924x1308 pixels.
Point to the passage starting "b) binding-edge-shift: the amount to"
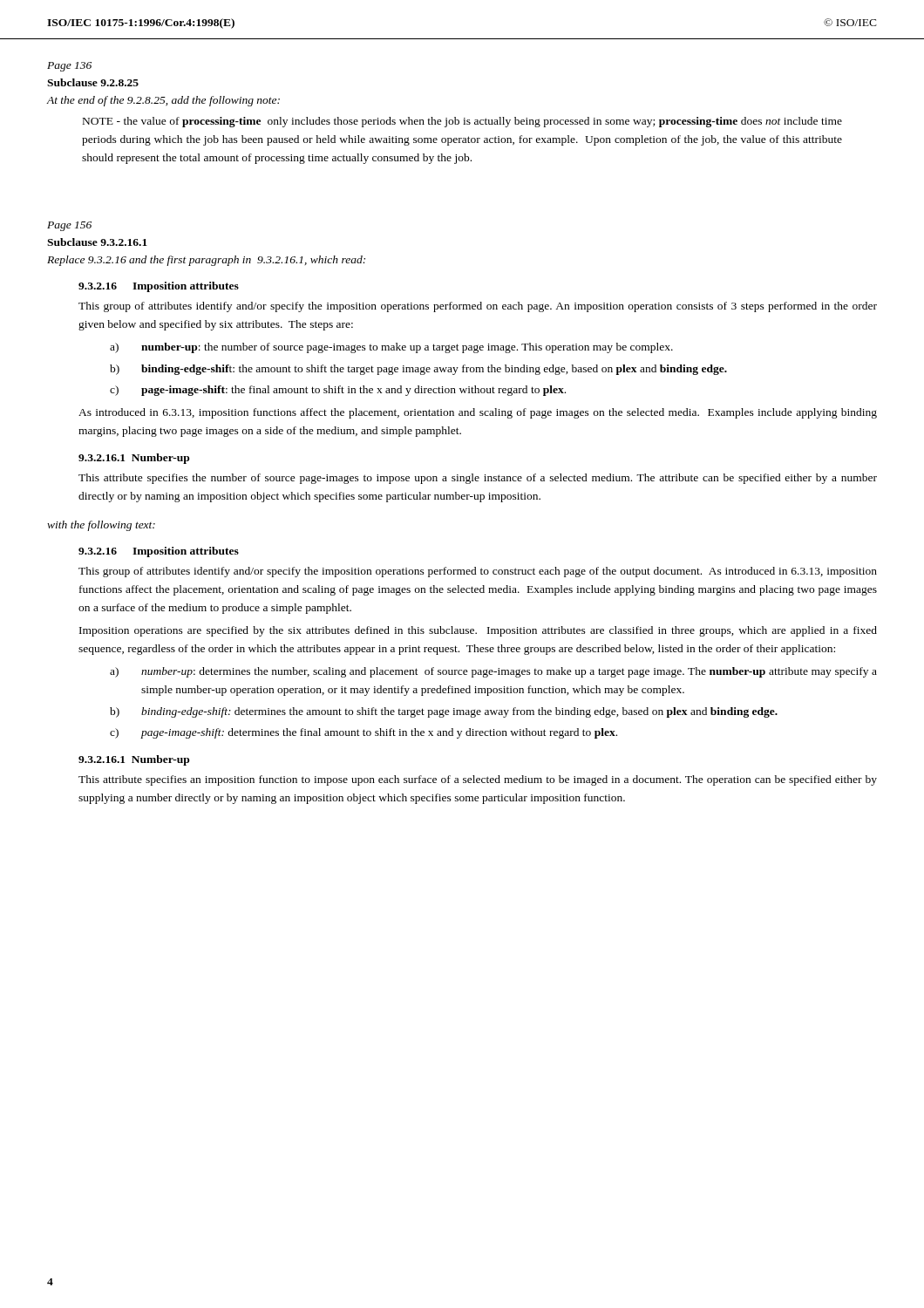493,369
